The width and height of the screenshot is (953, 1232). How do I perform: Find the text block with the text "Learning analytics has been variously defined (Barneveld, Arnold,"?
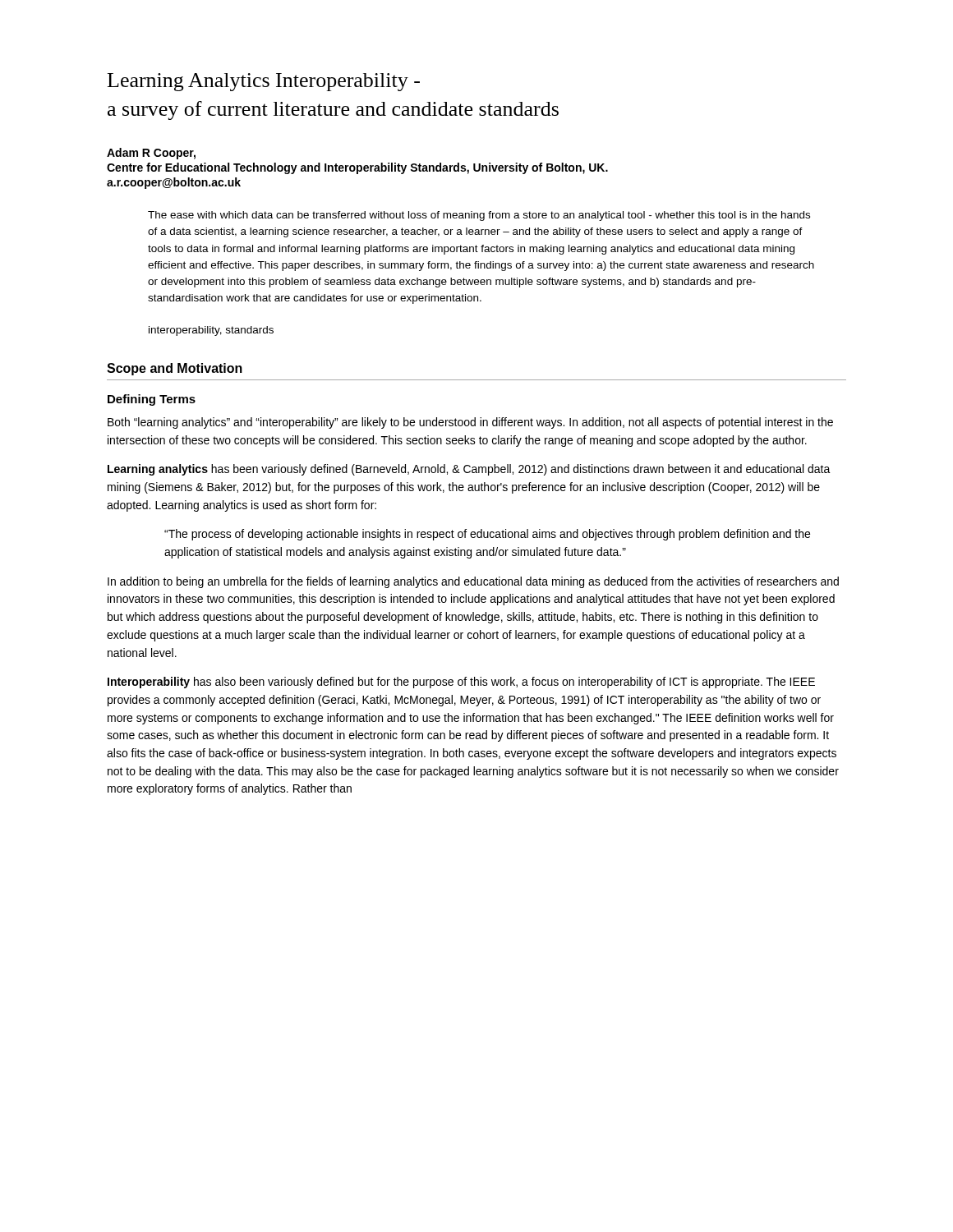pos(468,487)
